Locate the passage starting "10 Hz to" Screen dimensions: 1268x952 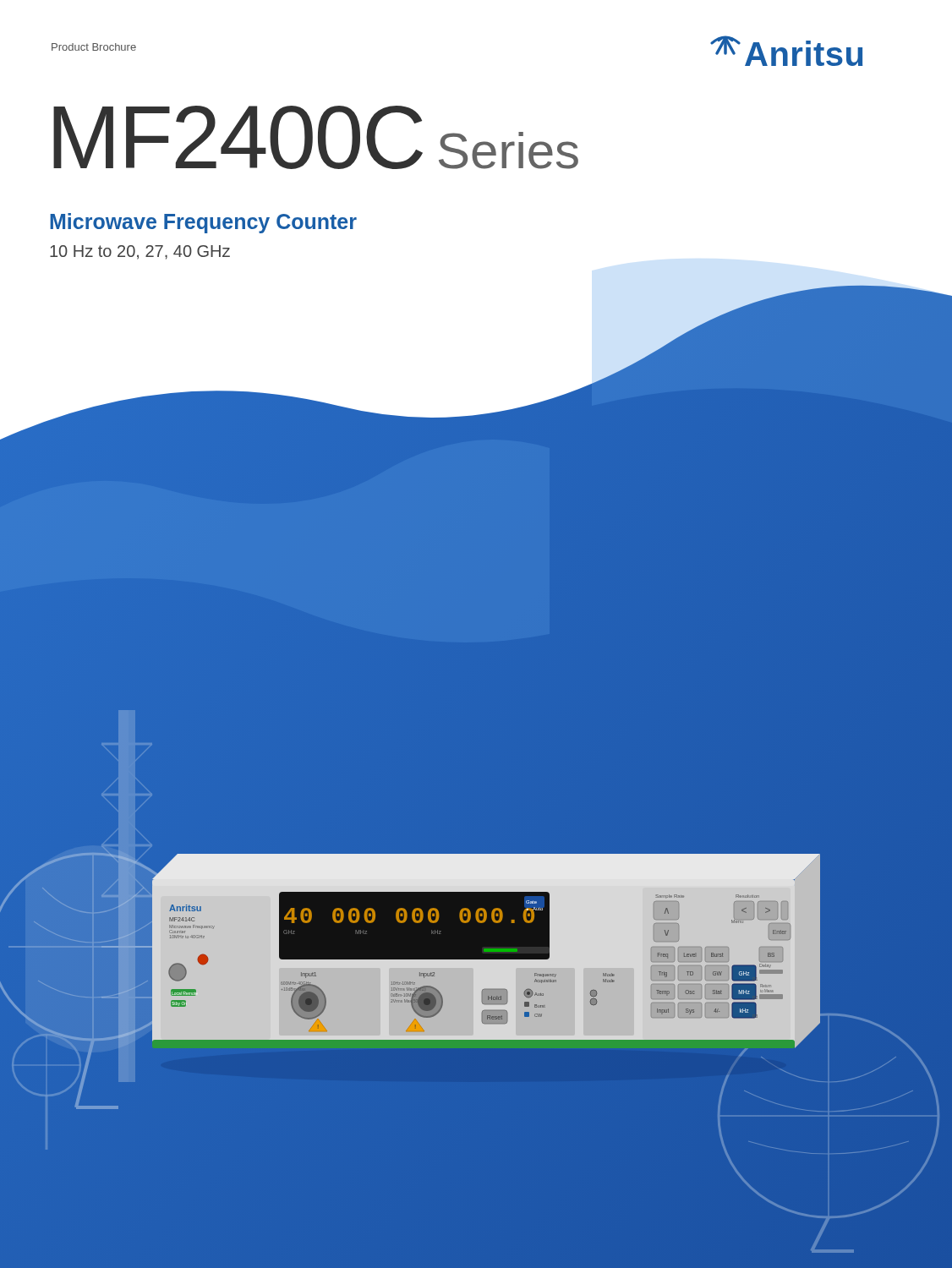(140, 251)
